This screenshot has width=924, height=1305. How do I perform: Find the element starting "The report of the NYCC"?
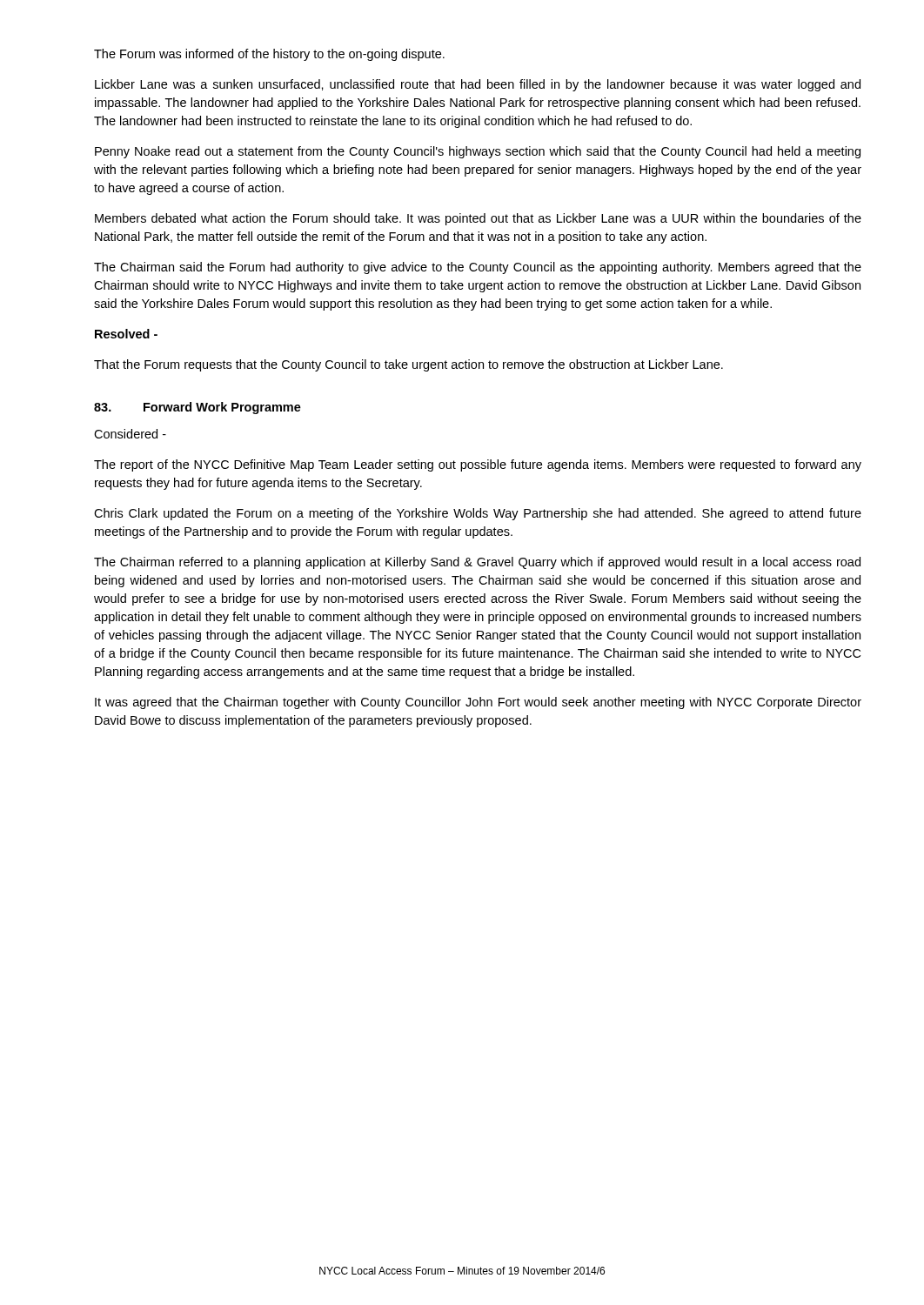point(478,474)
